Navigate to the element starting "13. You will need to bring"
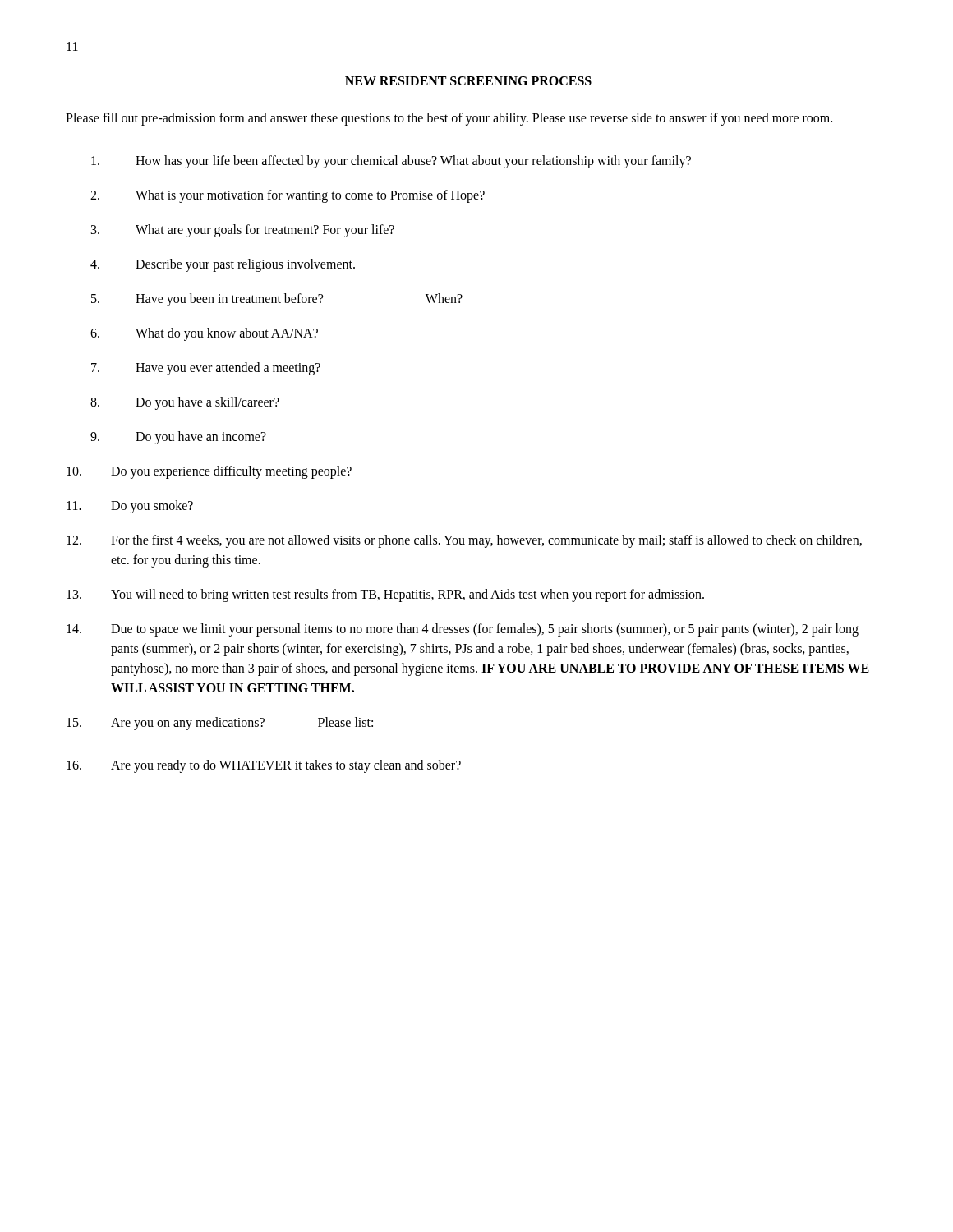Screen dimensions: 1232x953 (385, 595)
